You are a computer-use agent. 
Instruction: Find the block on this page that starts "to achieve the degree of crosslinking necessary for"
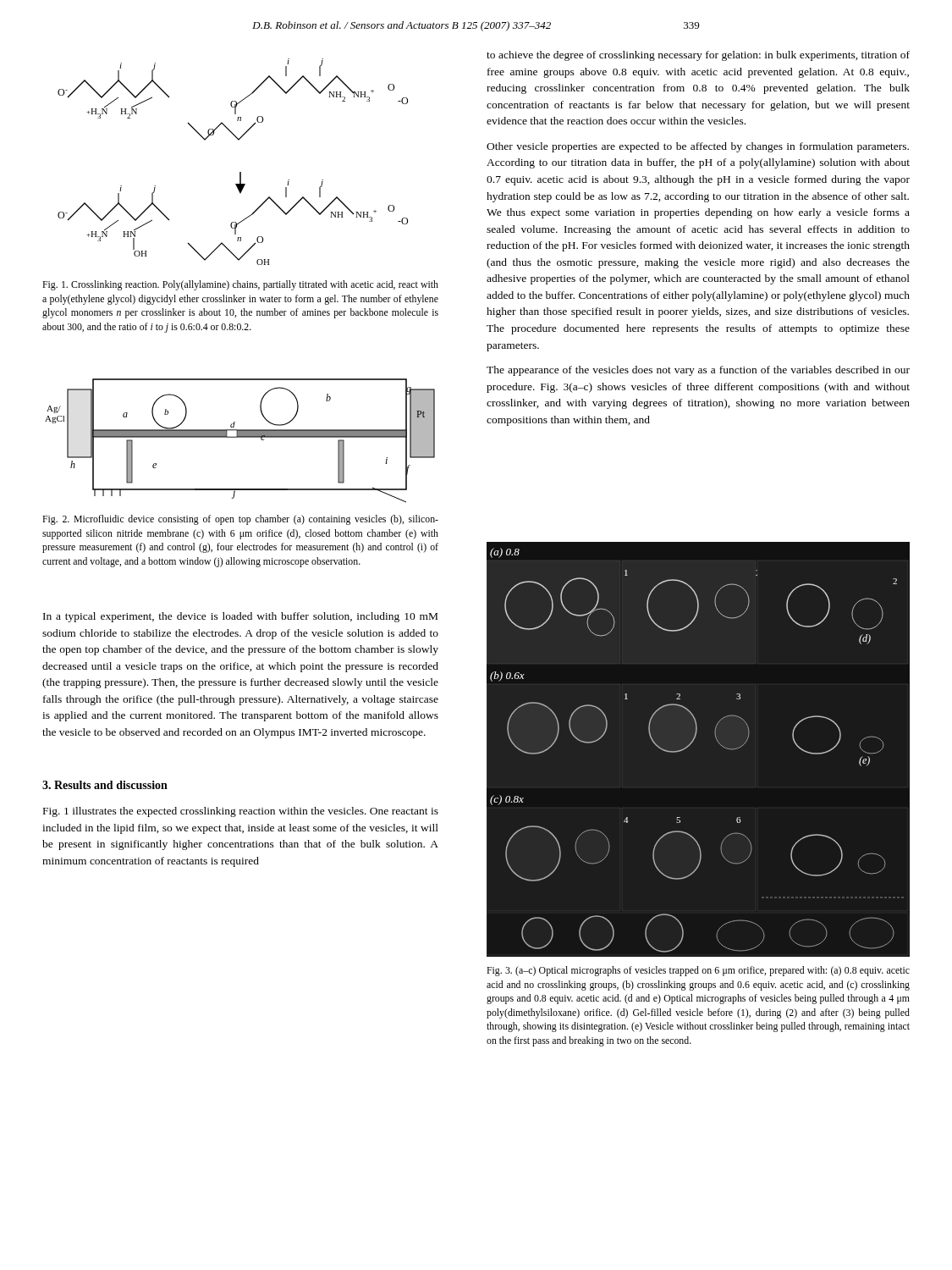pyautogui.click(x=698, y=237)
